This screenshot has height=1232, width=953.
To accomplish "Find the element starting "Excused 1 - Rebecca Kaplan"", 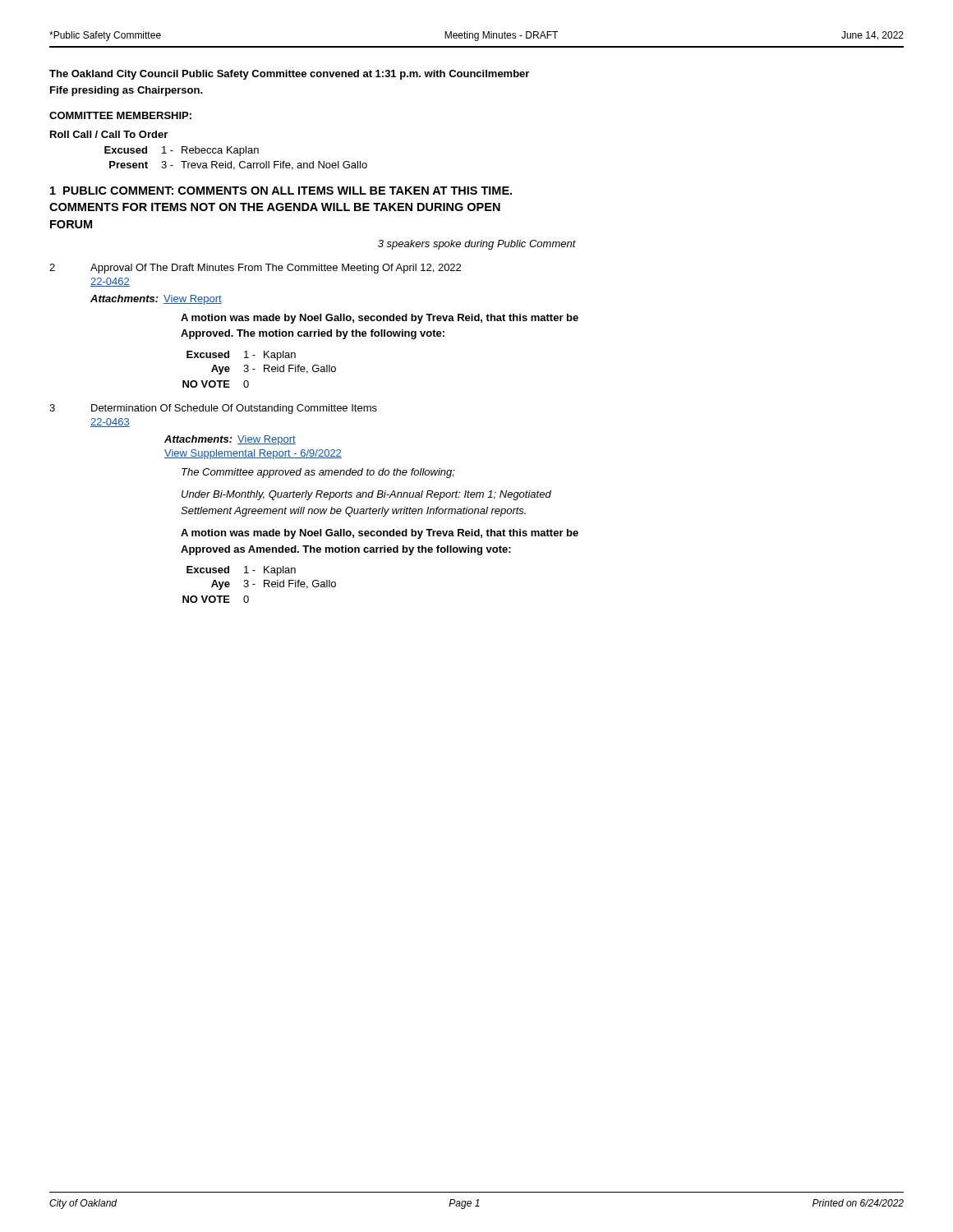I will pyautogui.click(x=154, y=150).
